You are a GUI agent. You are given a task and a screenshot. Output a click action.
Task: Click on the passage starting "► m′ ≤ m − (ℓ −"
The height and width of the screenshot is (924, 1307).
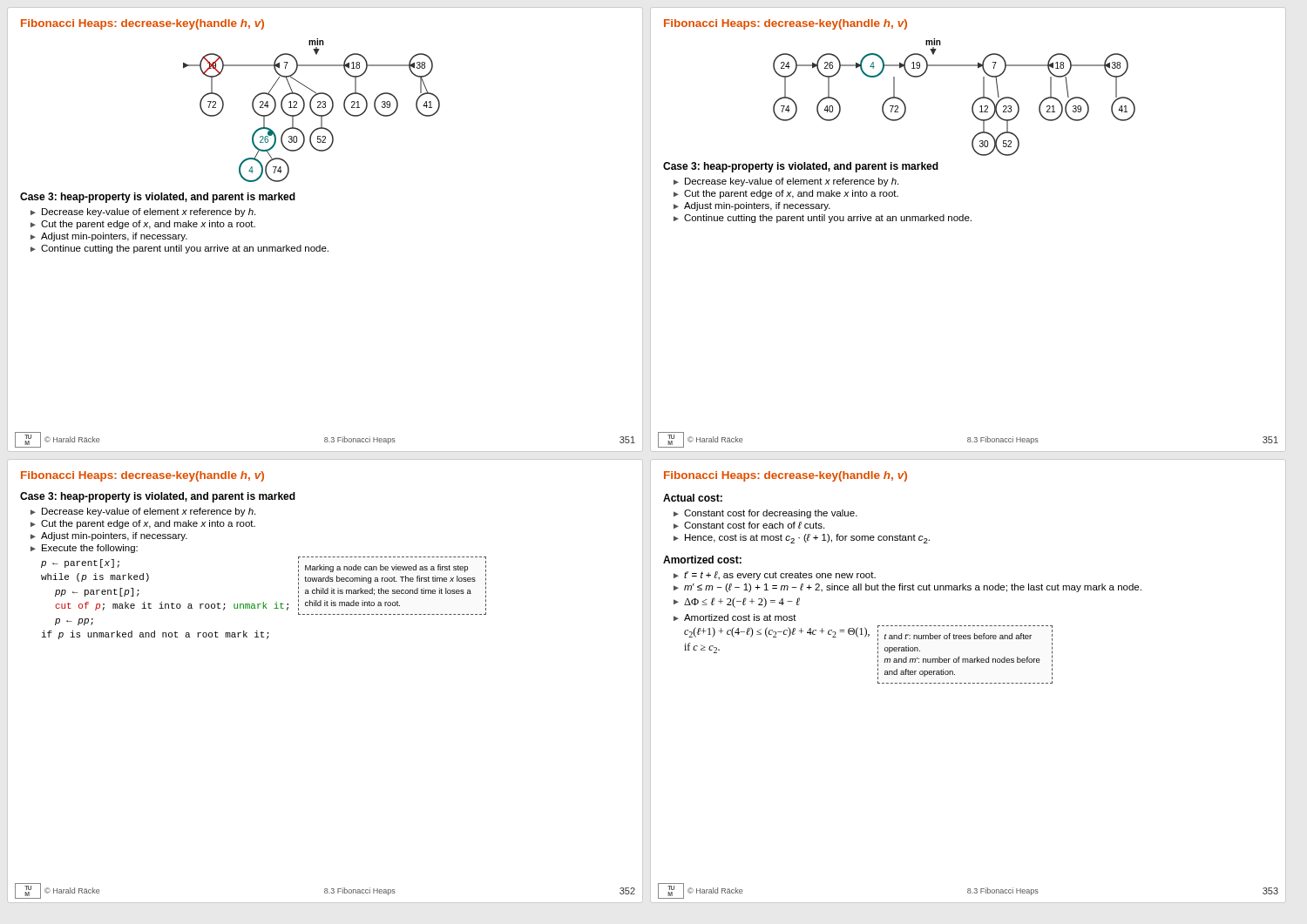[972, 587]
